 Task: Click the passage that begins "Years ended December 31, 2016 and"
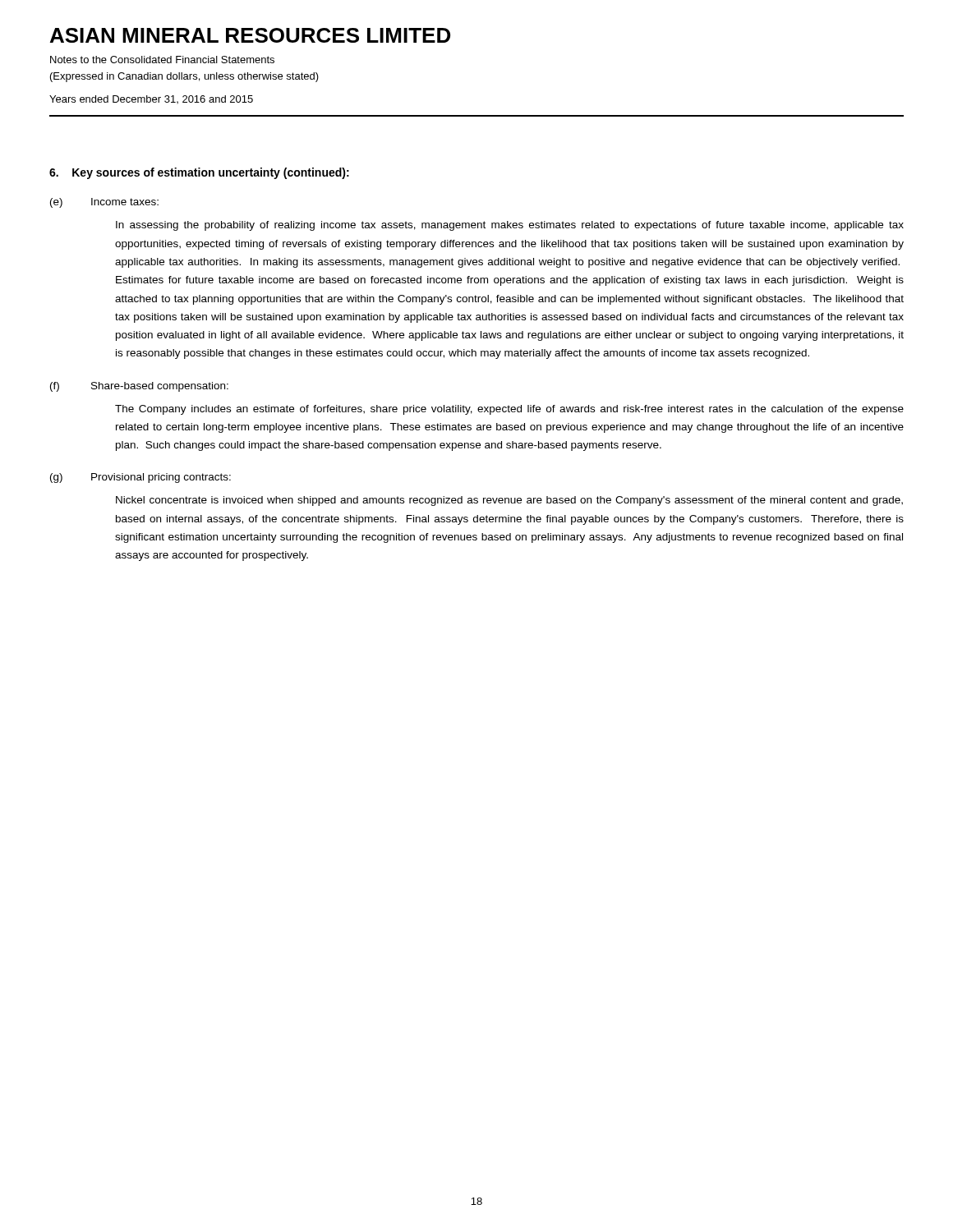[x=151, y=99]
